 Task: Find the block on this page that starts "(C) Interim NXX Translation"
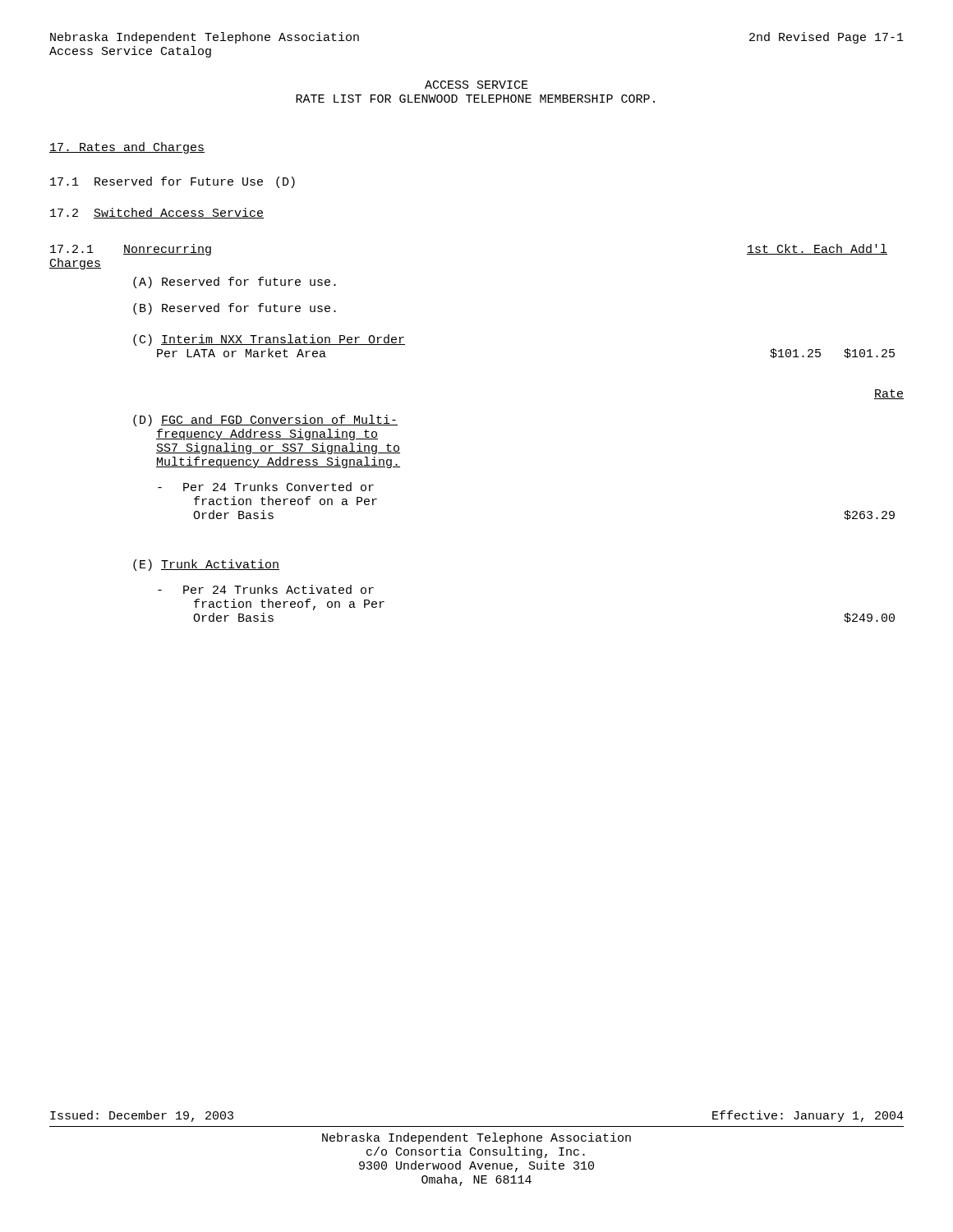pos(269,340)
